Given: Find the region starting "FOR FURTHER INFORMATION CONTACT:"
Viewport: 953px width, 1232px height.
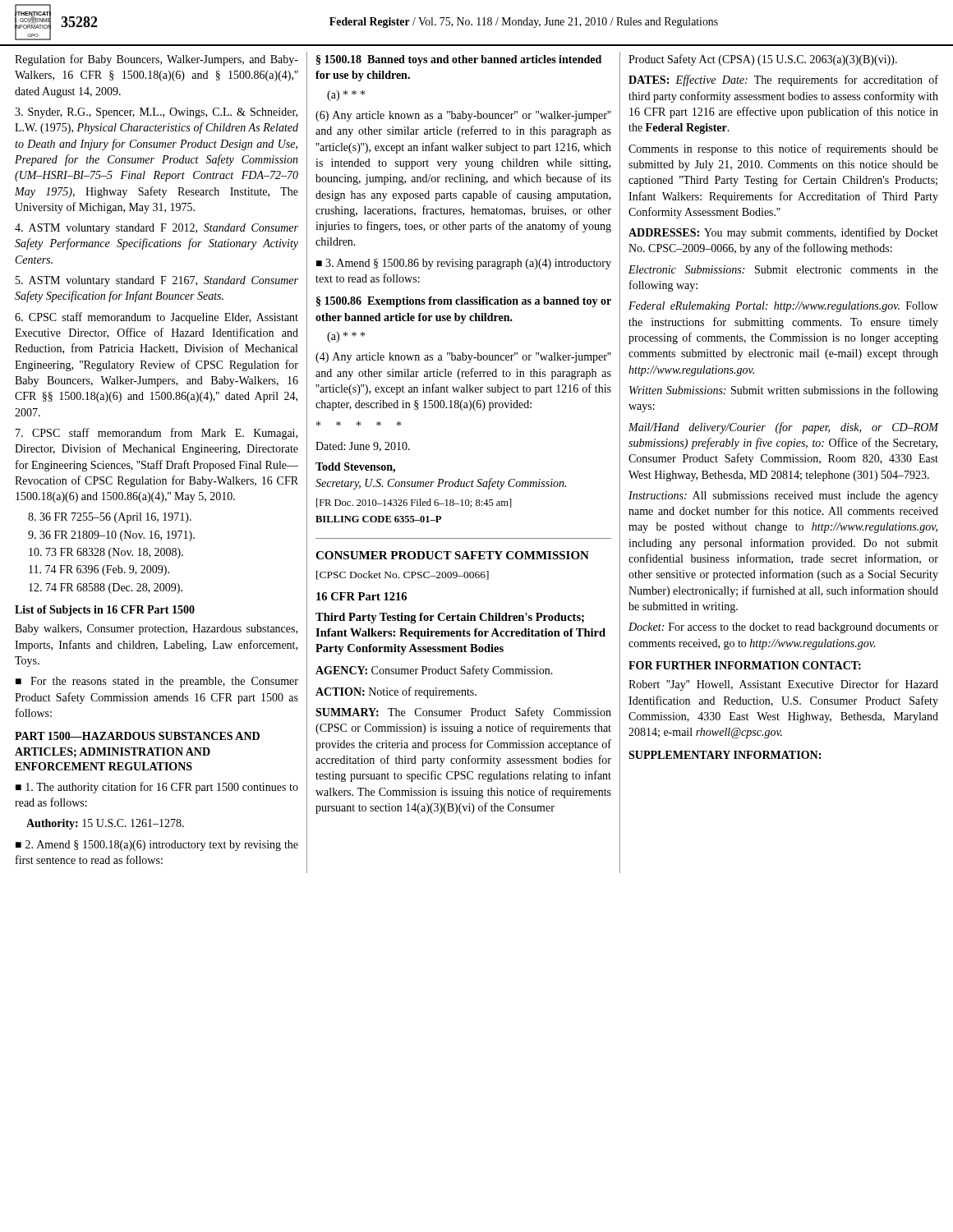Looking at the screenshot, I should (745, 666).
